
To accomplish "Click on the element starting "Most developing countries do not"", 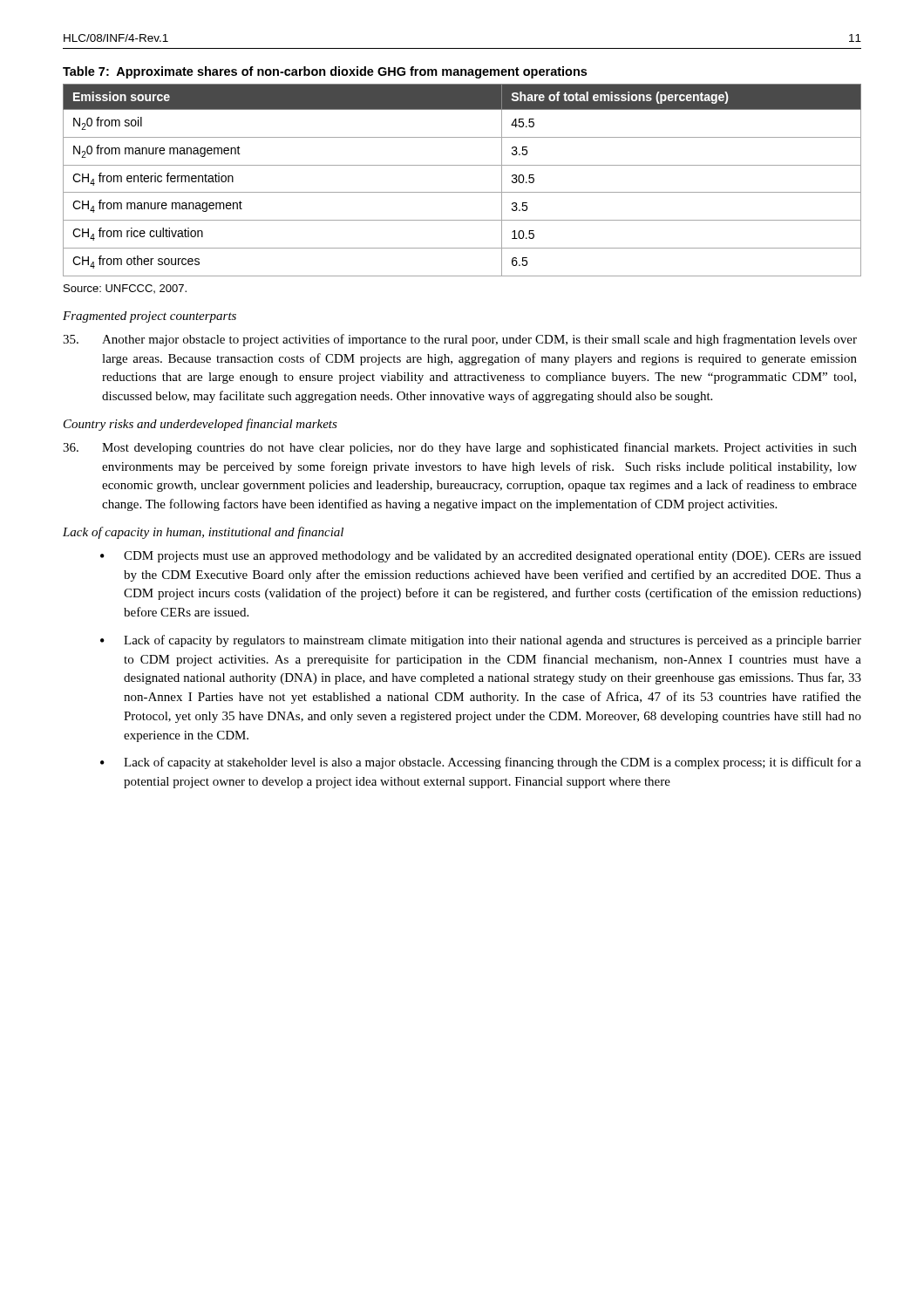I will 460,476.
